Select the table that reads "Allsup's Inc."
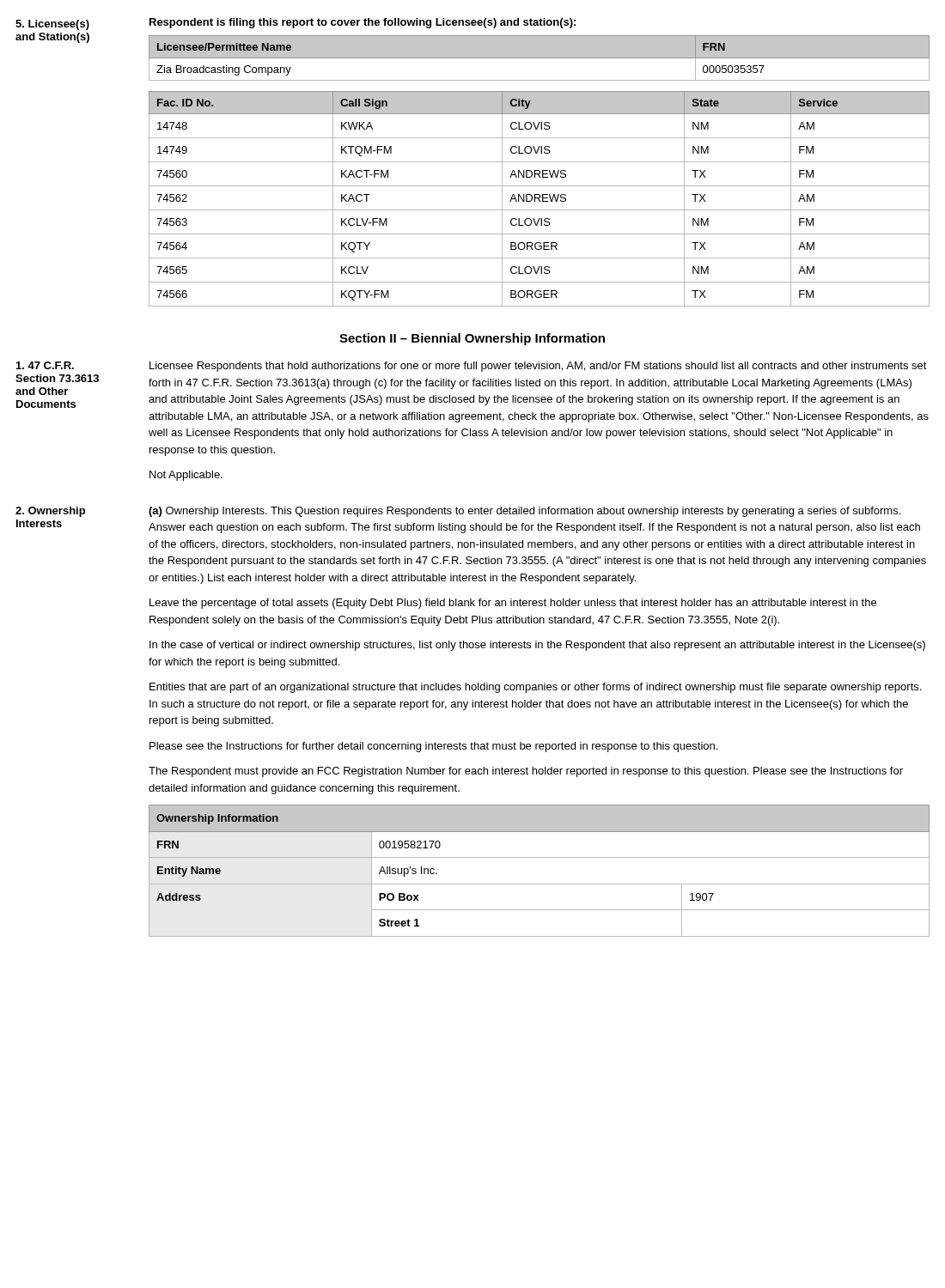945x1288 pixels. click(x=539, y=870)
